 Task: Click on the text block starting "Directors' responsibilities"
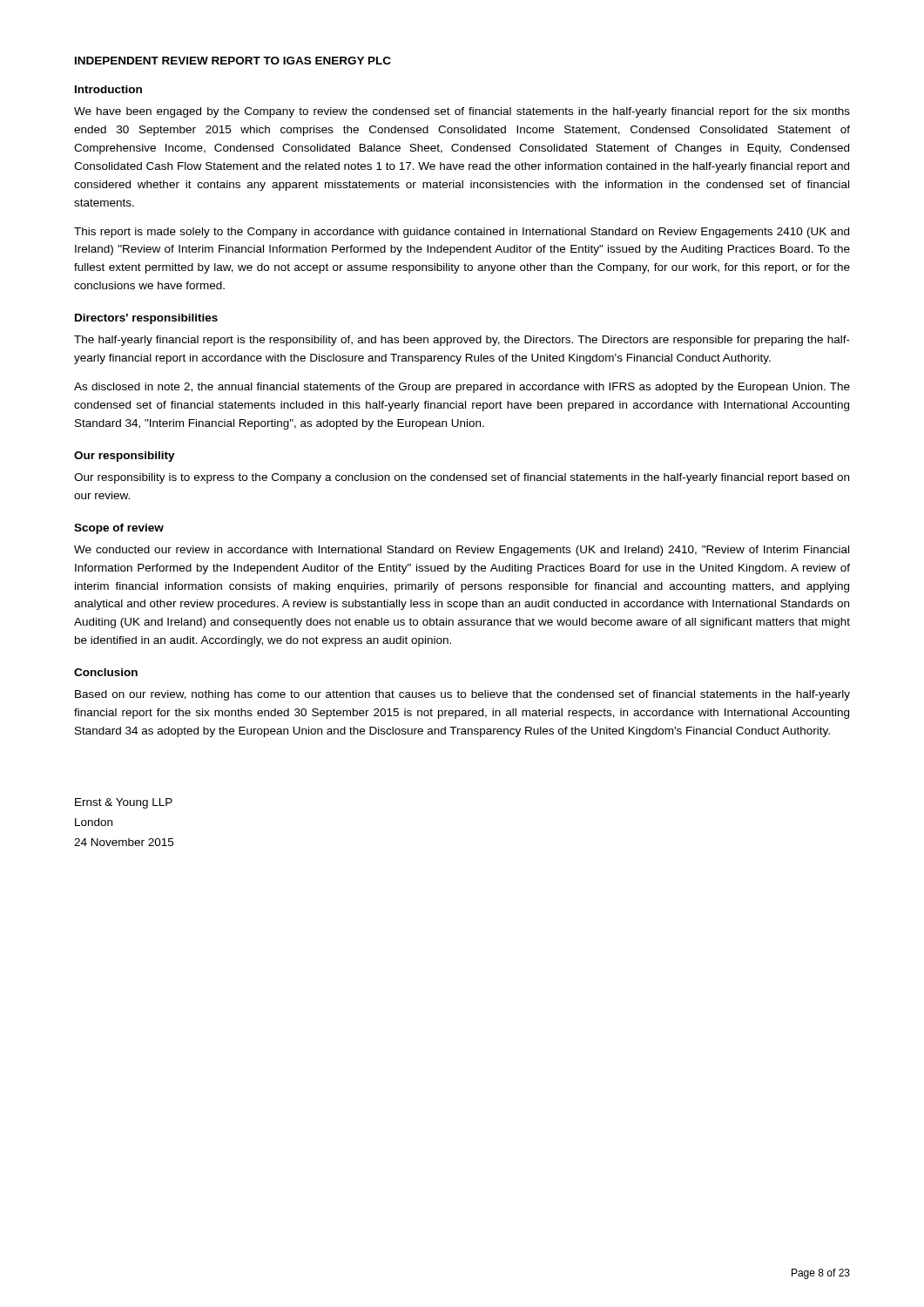pyautogui.click(x=146, y=318)
